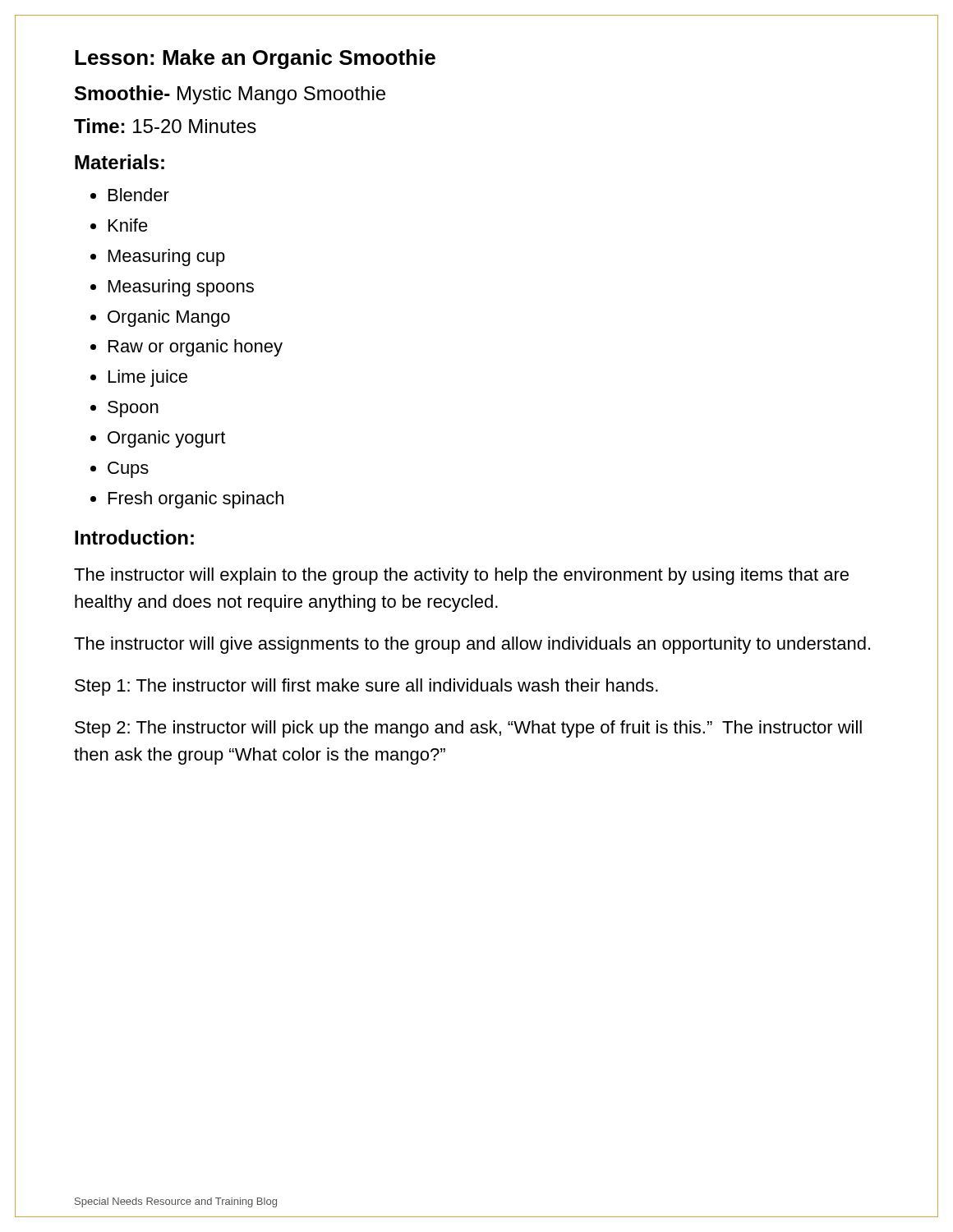
Task: Navigate to the text block starting "Measuring spoons"
Action: 181,286
